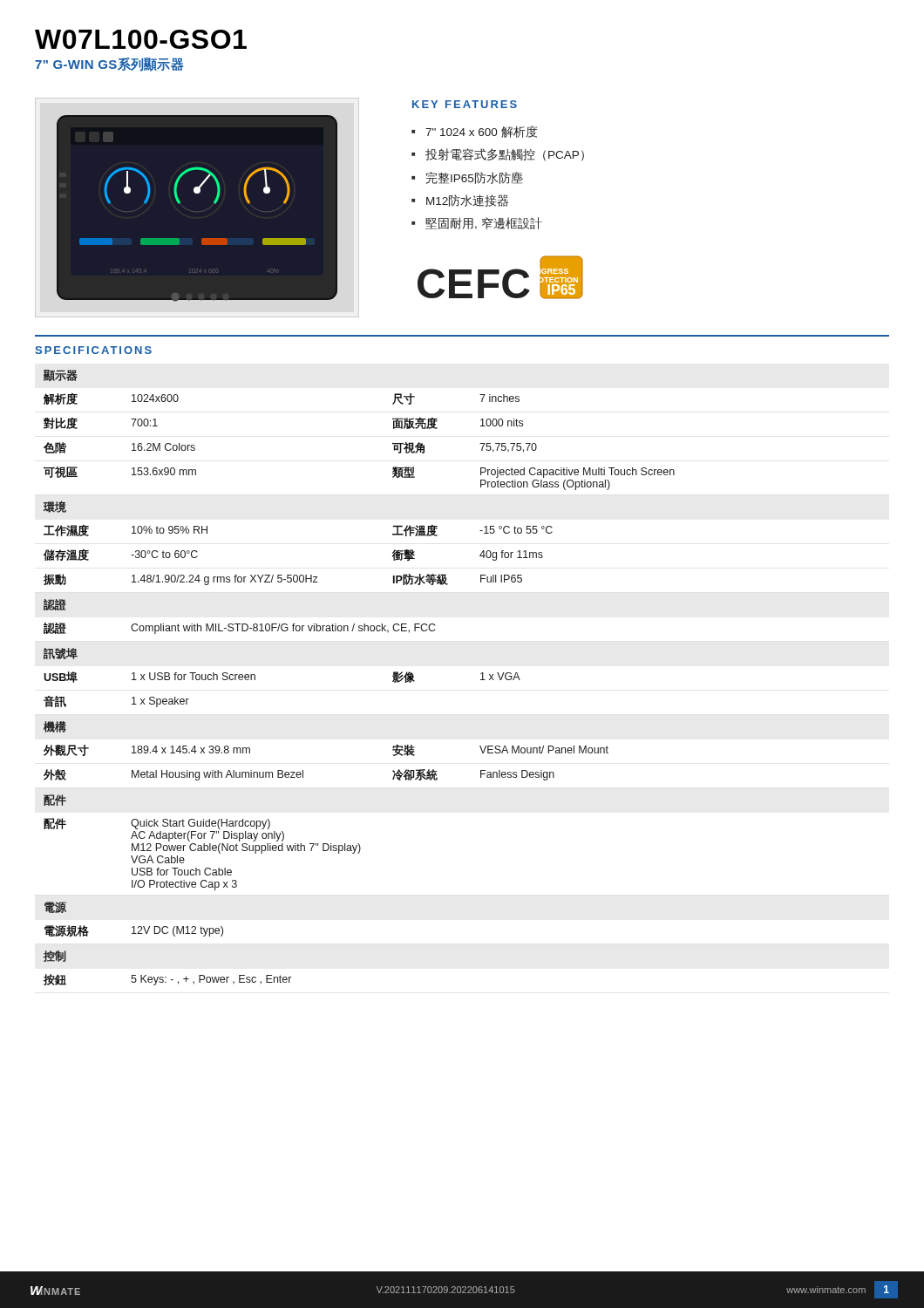This screenshot has width=924, height=1308.
Task: Locate the section header containing "KEY FEATURES"
Action: (465, 104)
